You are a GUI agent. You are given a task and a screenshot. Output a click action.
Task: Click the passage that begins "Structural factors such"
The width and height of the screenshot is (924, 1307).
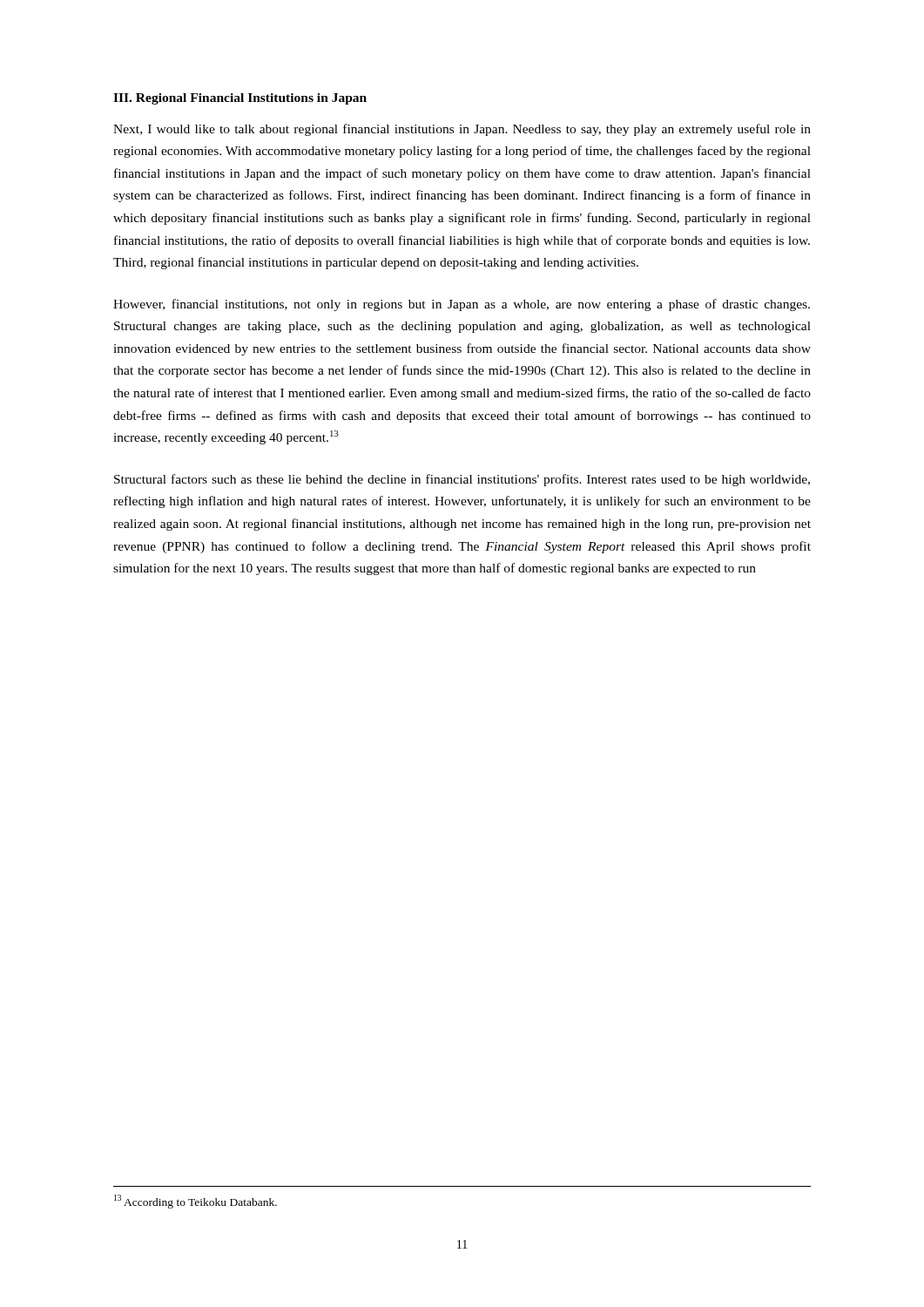pos(462,523)
